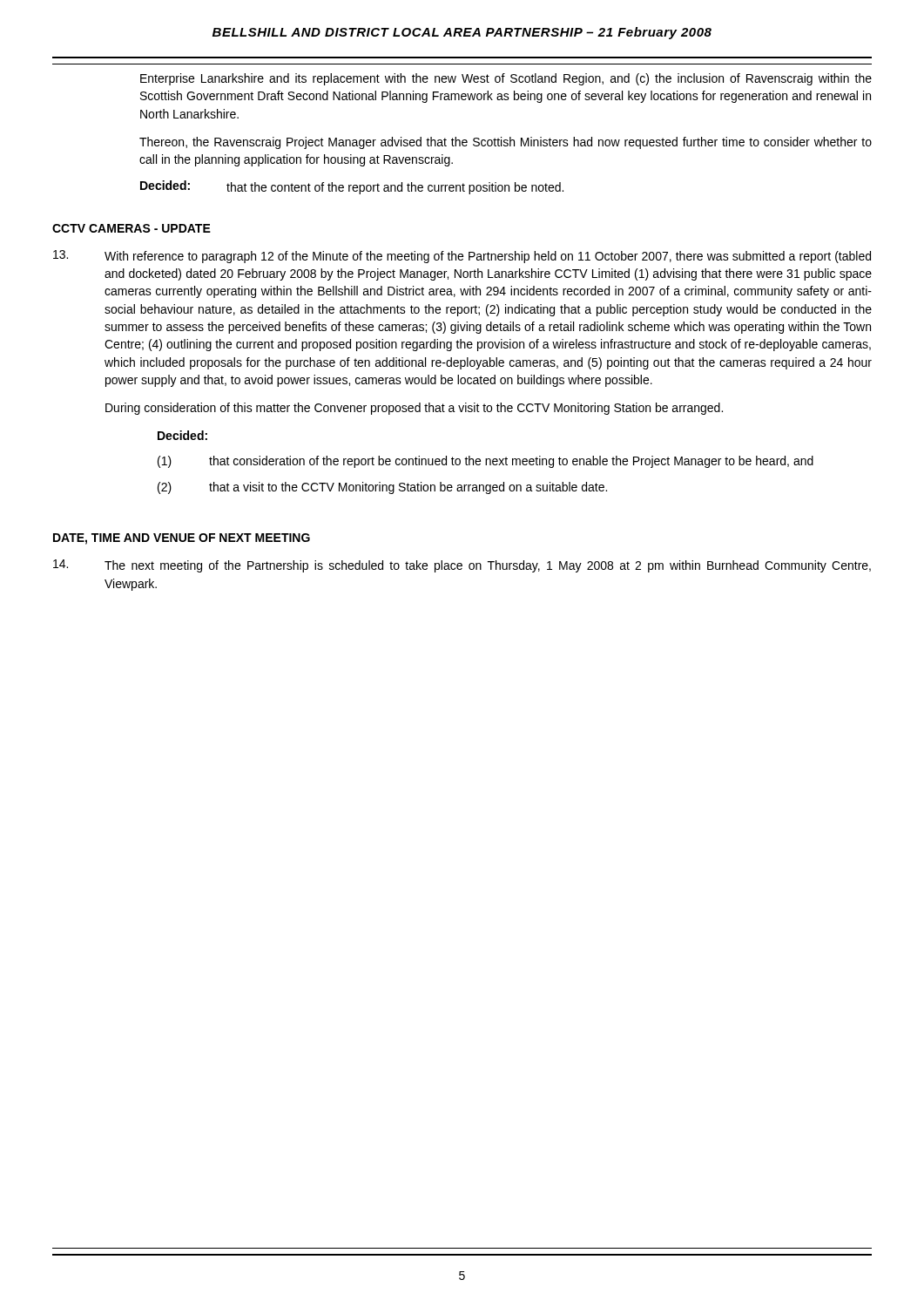Image resolution: width=924 pixels, height=1307 pixels.
Task: Locate the text block starting "Thereon, the Ravenscraig"
Action: pyautogui.click(x=506, y=151)
